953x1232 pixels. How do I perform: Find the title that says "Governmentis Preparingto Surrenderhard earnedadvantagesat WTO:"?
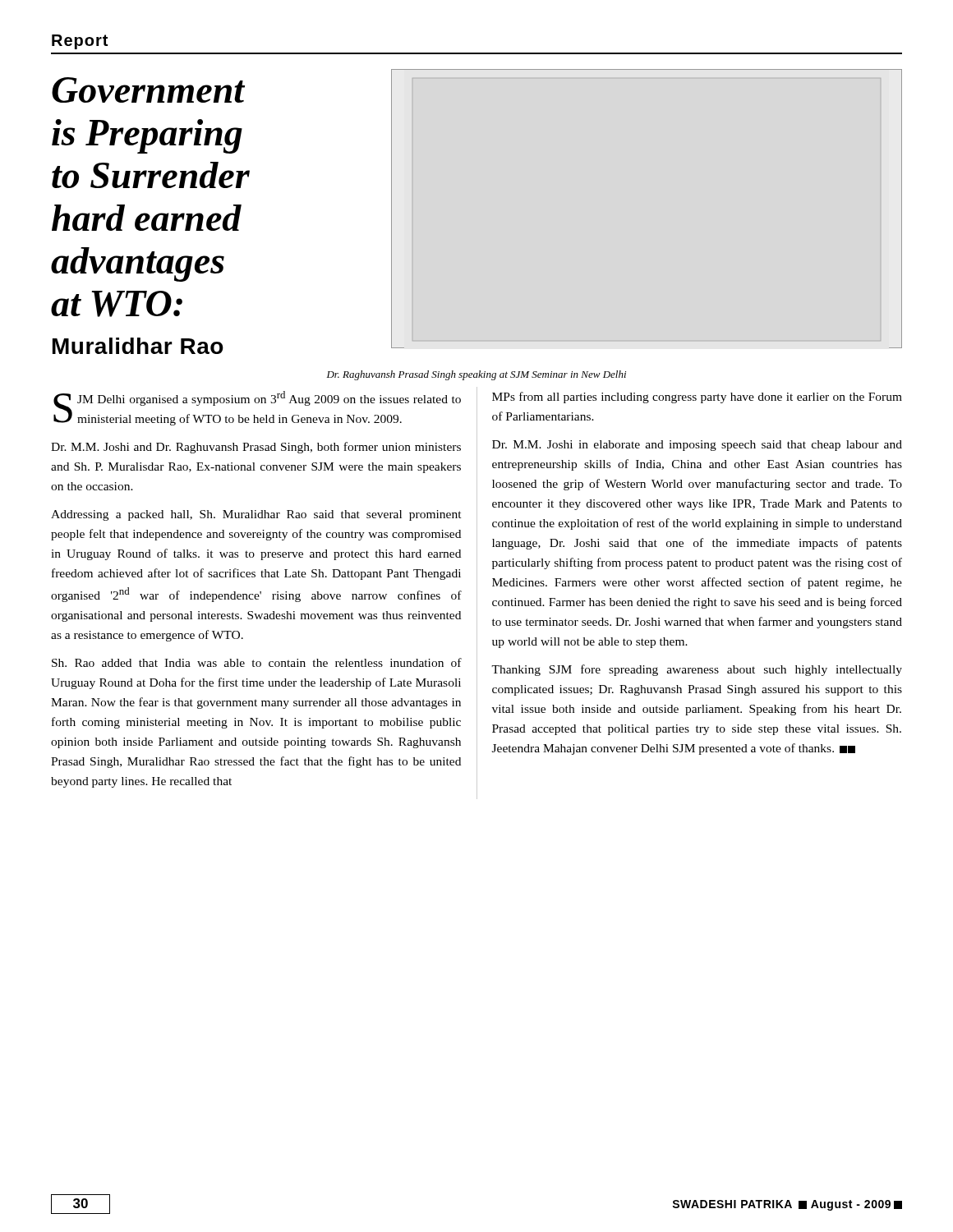tap(150, 197)
